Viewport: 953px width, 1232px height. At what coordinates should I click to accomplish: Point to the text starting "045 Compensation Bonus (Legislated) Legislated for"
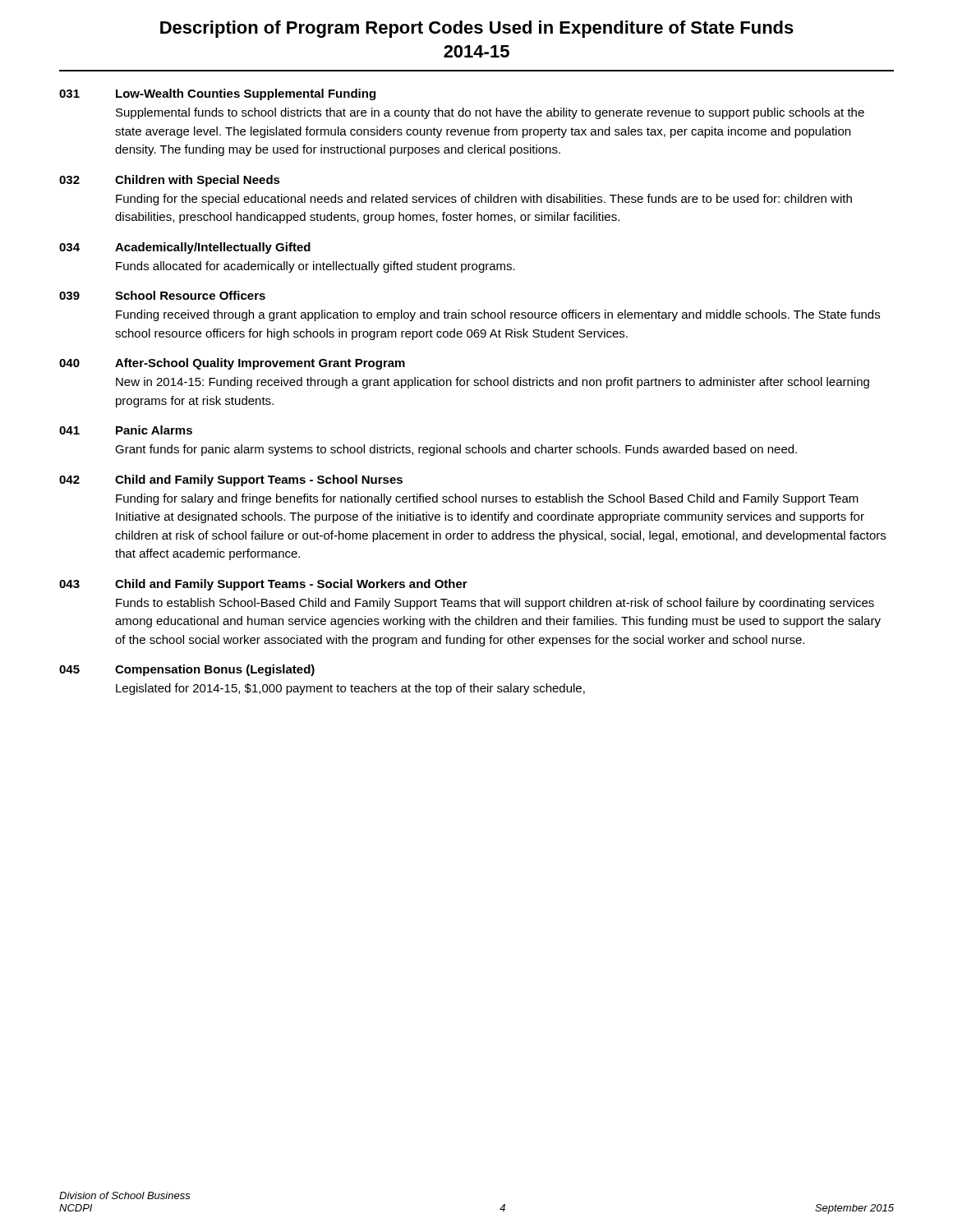[x=476, y=680]
